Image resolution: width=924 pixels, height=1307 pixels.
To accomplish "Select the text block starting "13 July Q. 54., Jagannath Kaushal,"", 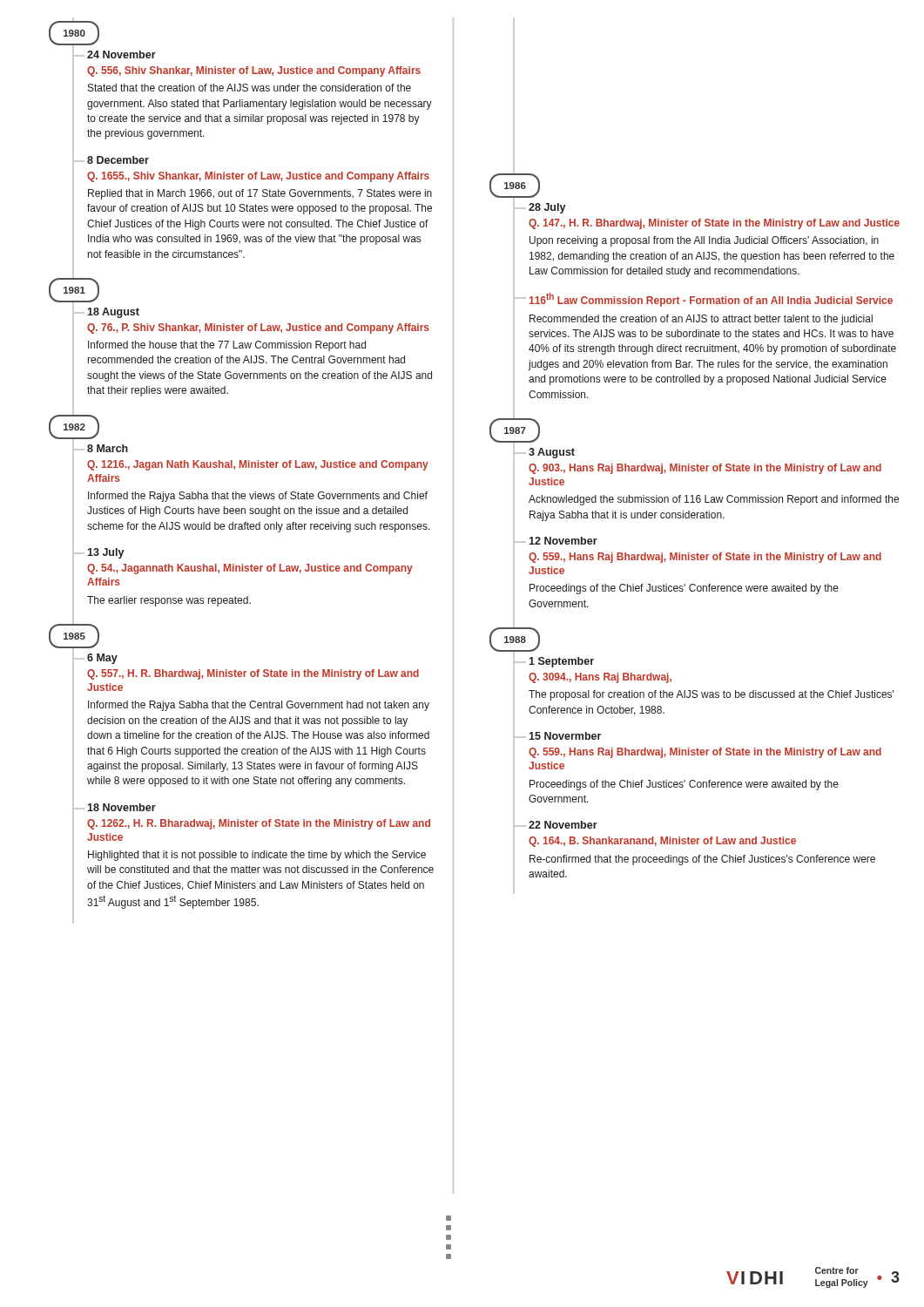I will 261,577.
